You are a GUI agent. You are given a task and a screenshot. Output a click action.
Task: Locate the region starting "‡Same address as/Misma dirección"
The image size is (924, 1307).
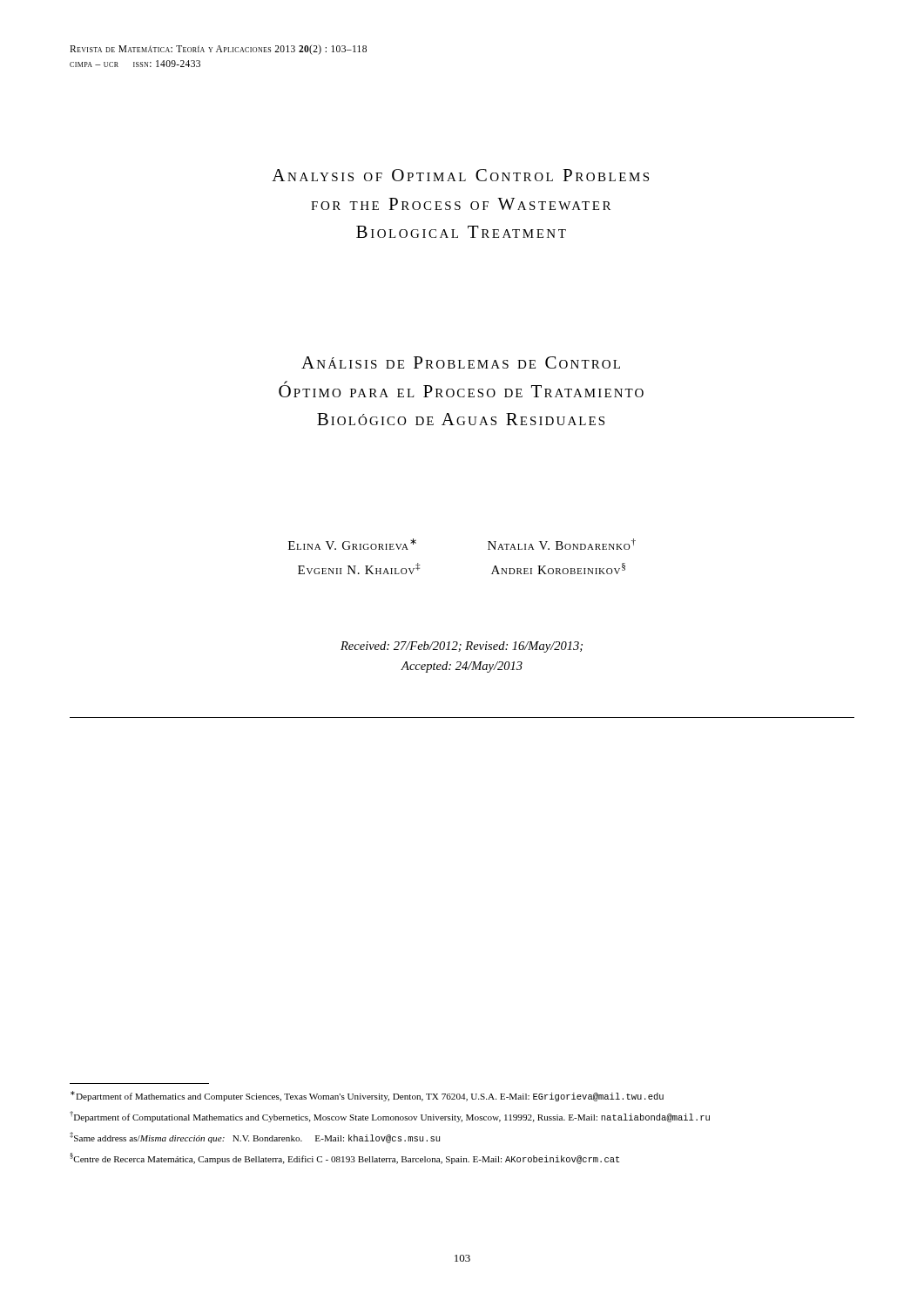255,1138
